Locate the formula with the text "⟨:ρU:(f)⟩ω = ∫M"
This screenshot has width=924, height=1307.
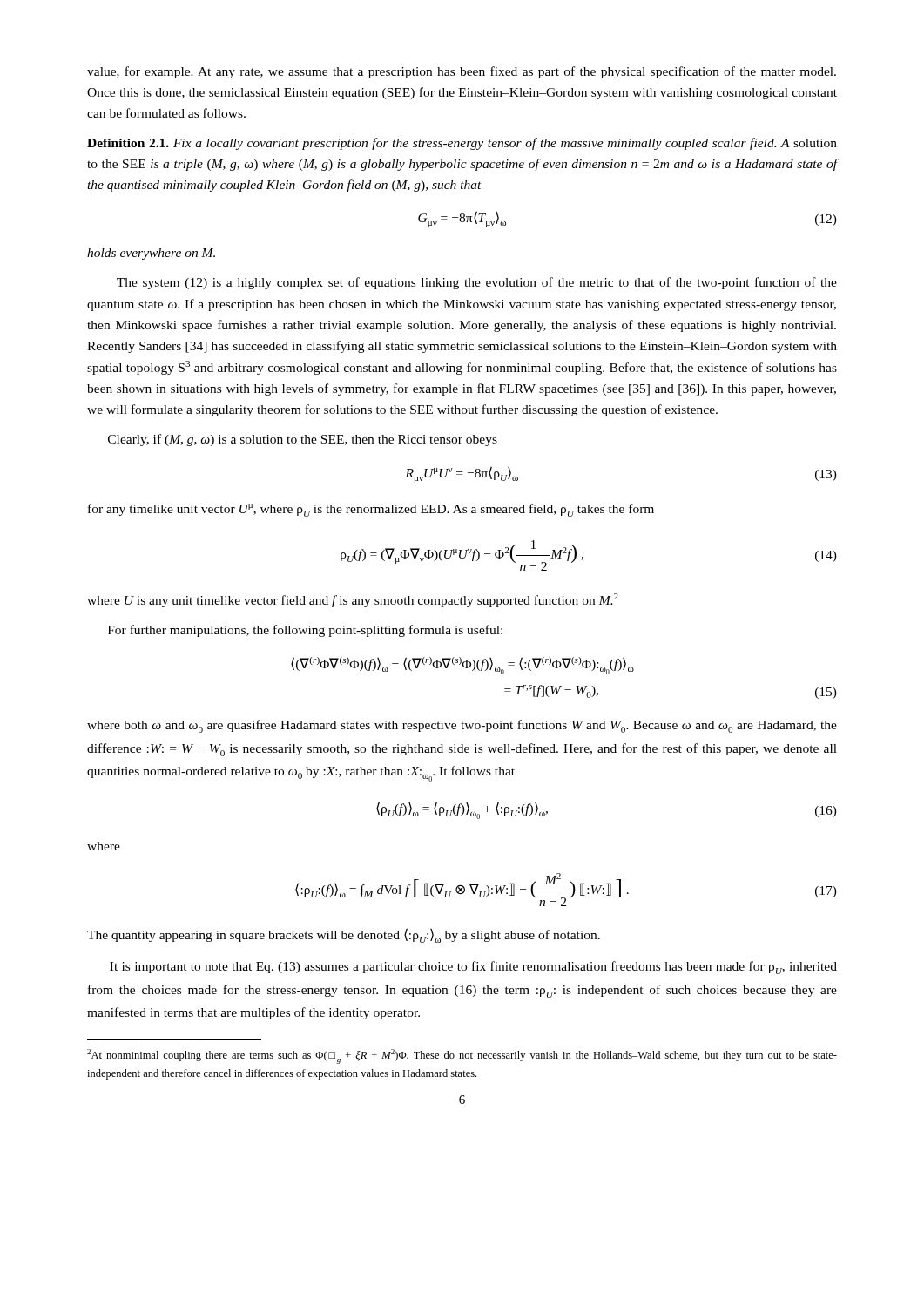pos(462,890)
